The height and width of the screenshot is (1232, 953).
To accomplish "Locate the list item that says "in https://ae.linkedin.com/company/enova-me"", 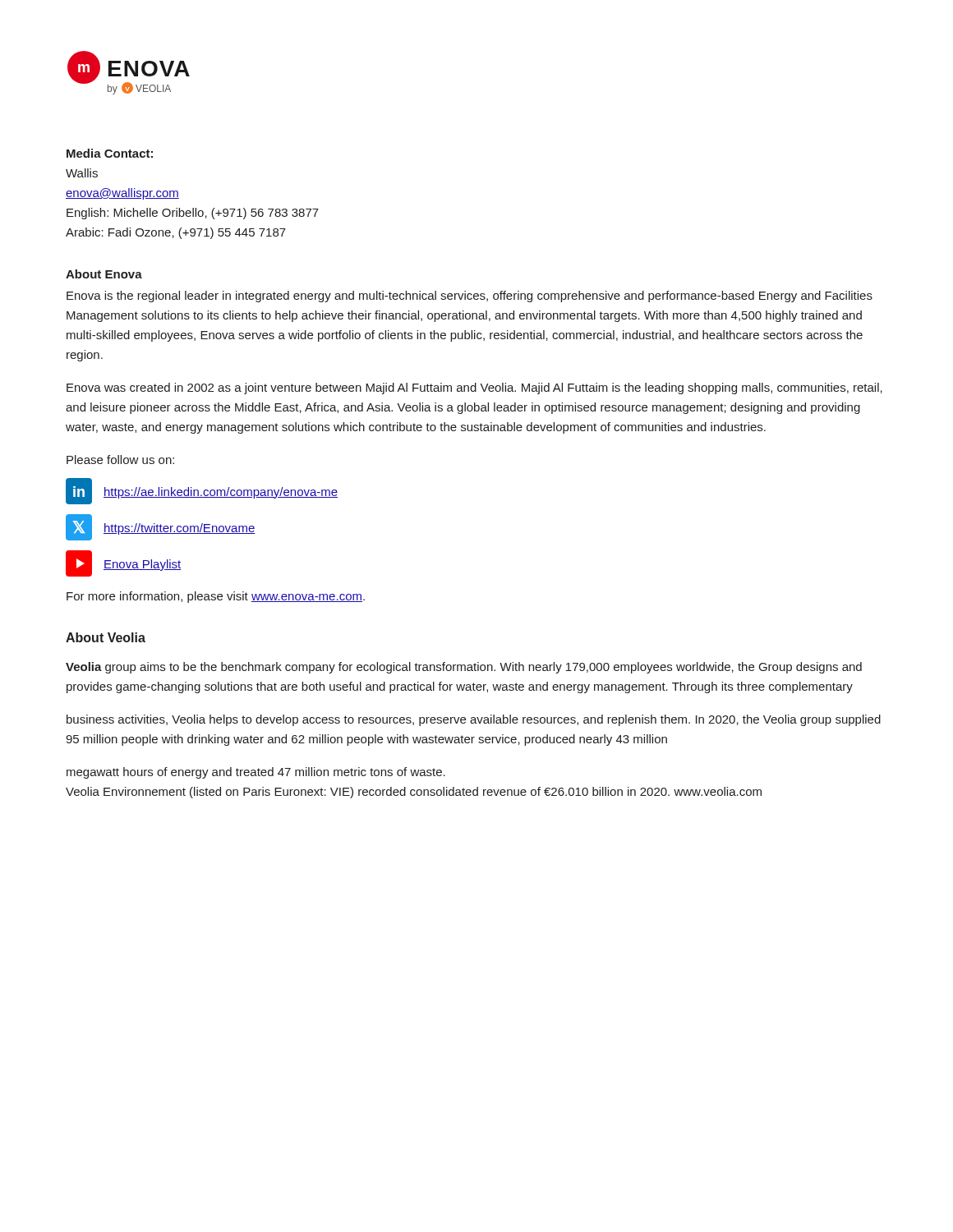I will click(x=202, y=491).
